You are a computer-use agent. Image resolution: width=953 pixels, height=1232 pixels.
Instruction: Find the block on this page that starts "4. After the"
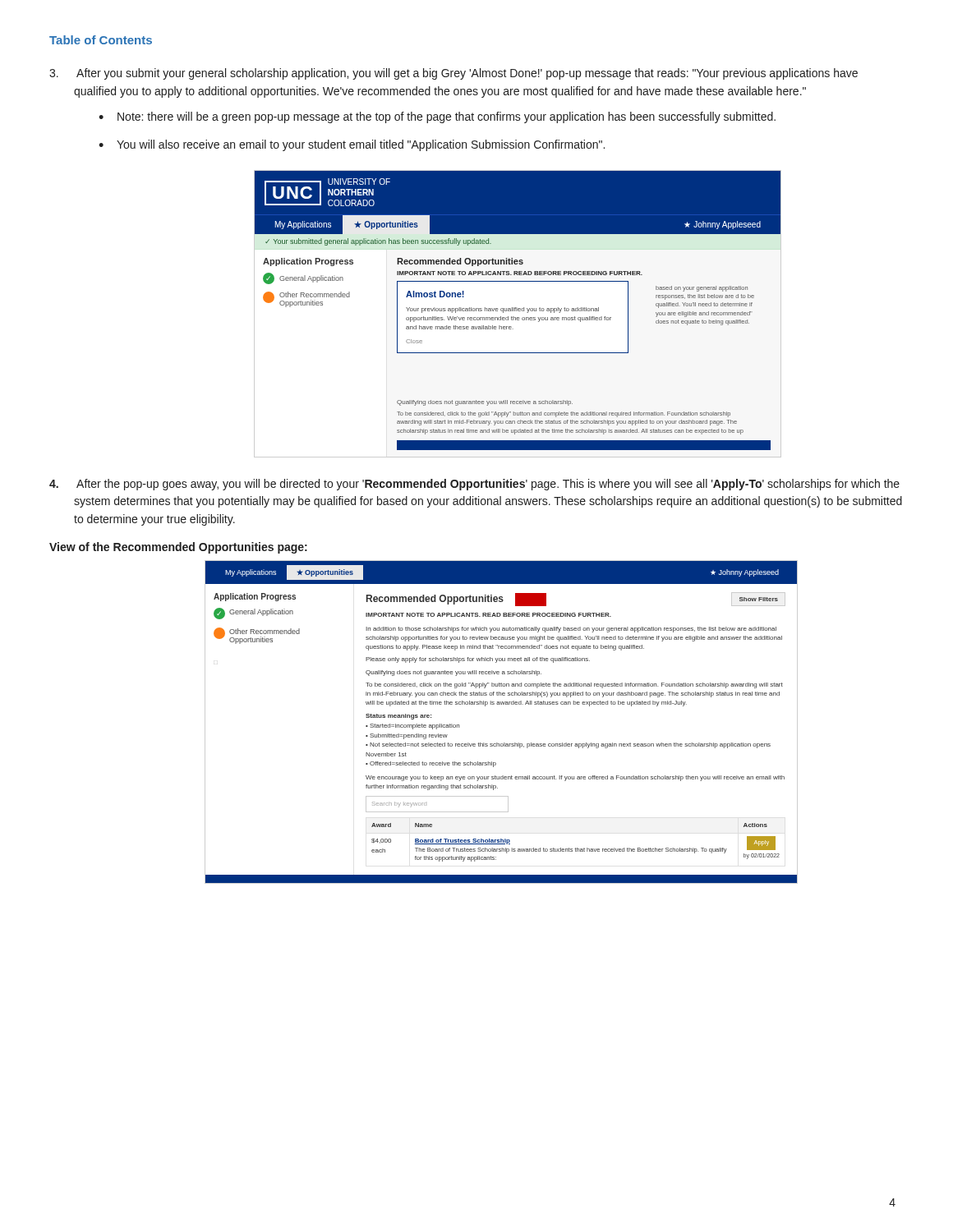click(476, 500)
